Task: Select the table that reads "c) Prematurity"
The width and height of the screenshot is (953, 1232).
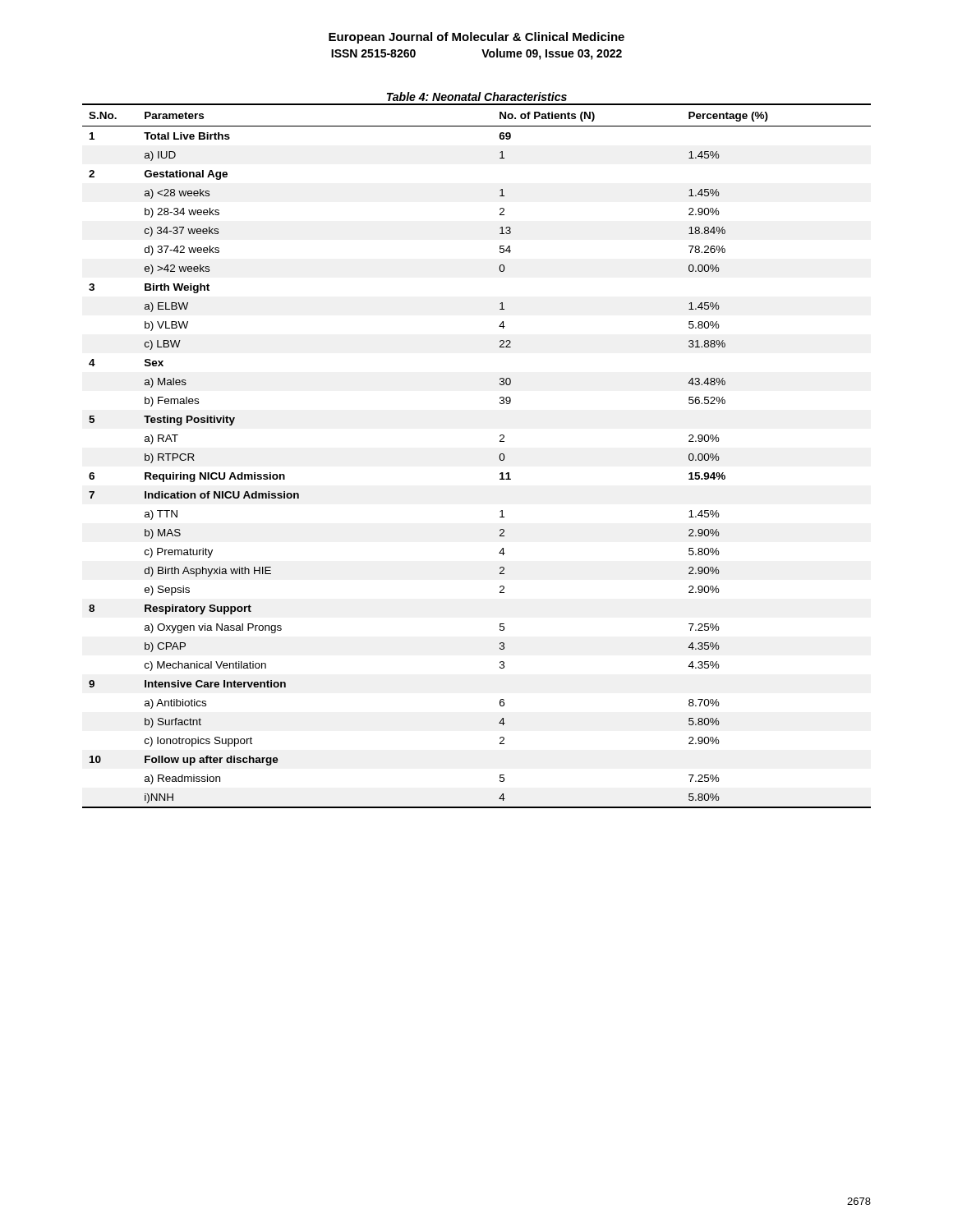Action: coord(476,456)
